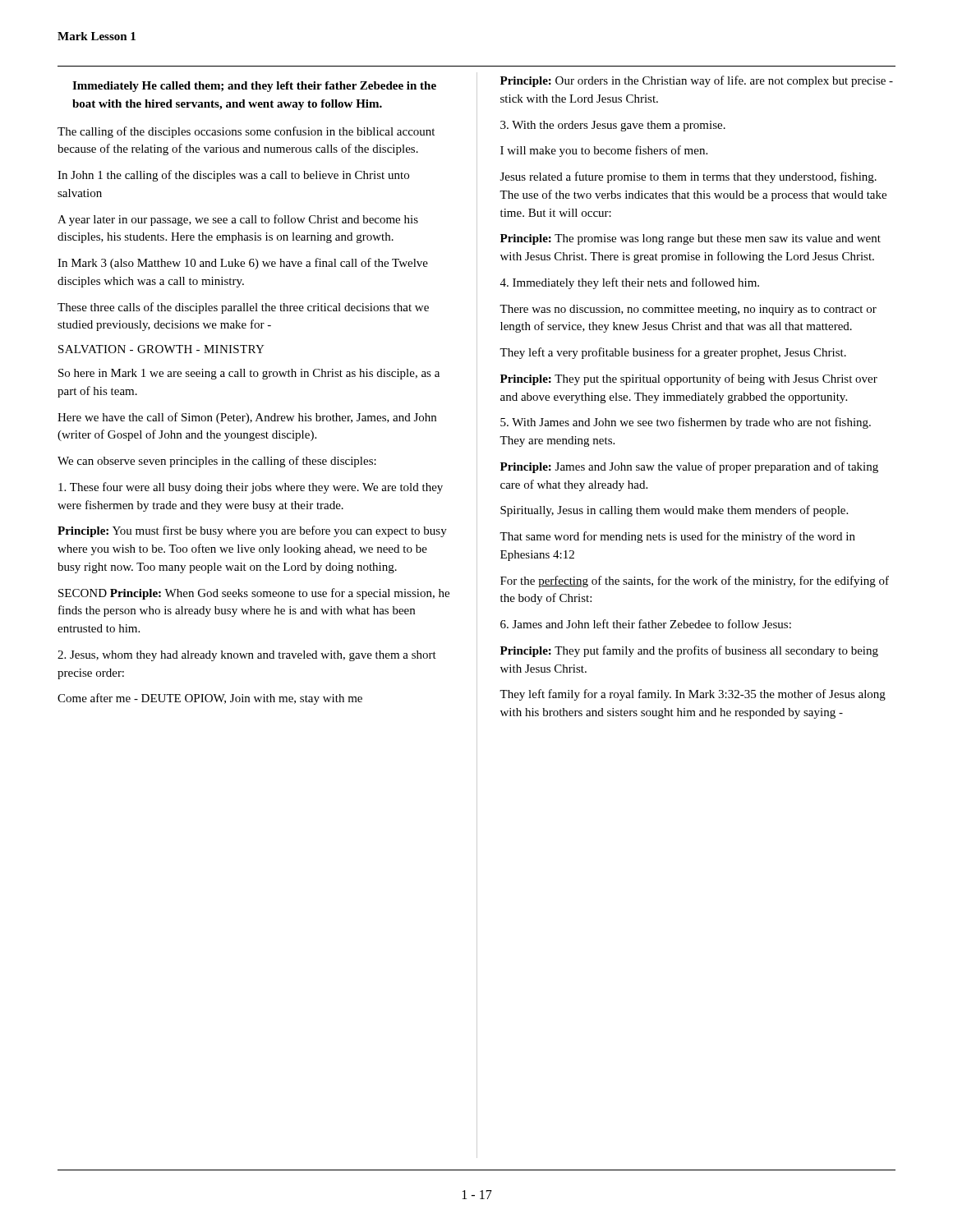Click the passage that begins "We can observe seven principles in the"
The width and height of the screenshot is (953, 1232).
pos(217,461)
